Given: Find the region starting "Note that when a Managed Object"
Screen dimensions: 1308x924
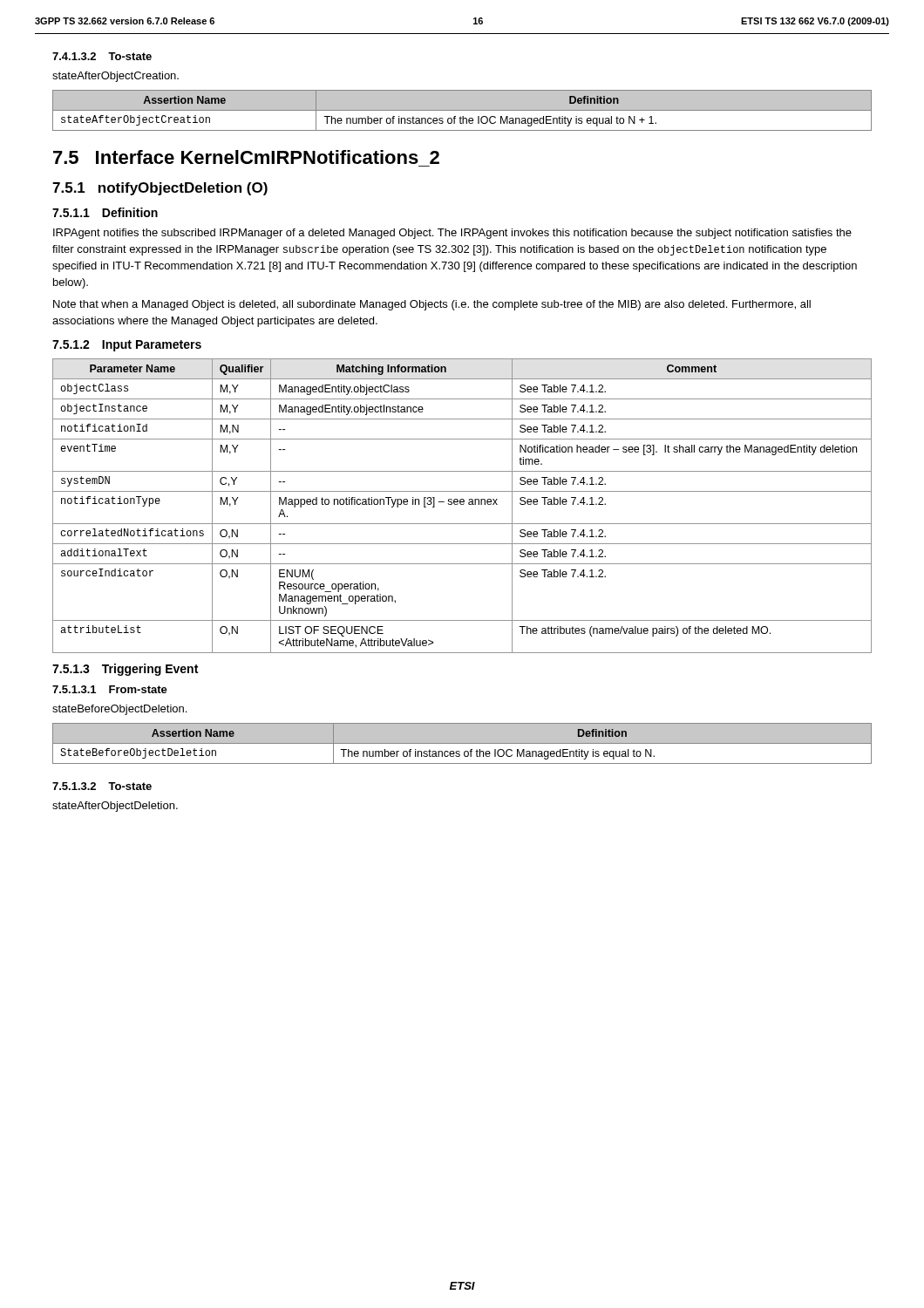Looking at the screenshot, I should 462,313.
